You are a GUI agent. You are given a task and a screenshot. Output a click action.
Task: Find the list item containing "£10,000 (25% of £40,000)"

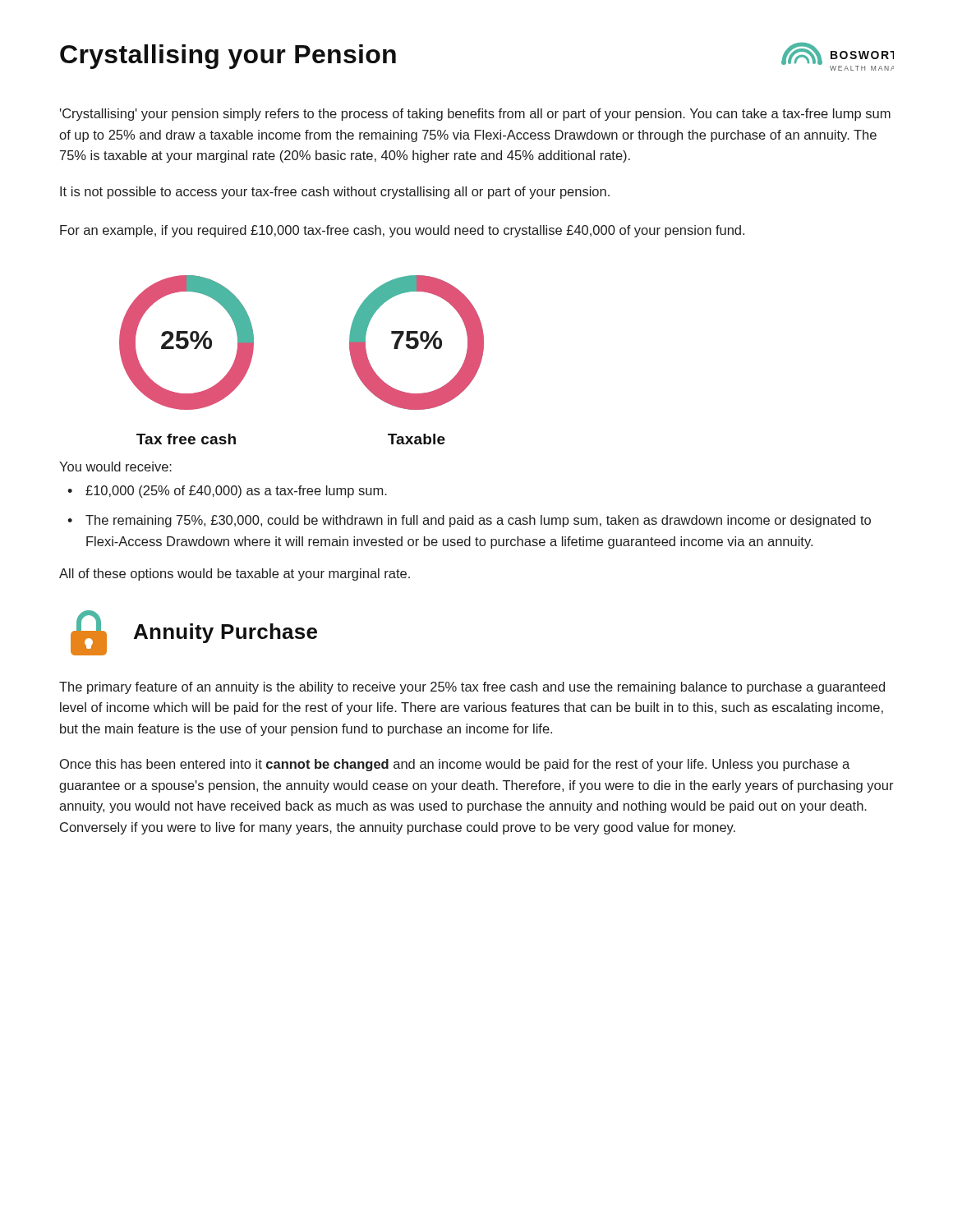point(237,491)
